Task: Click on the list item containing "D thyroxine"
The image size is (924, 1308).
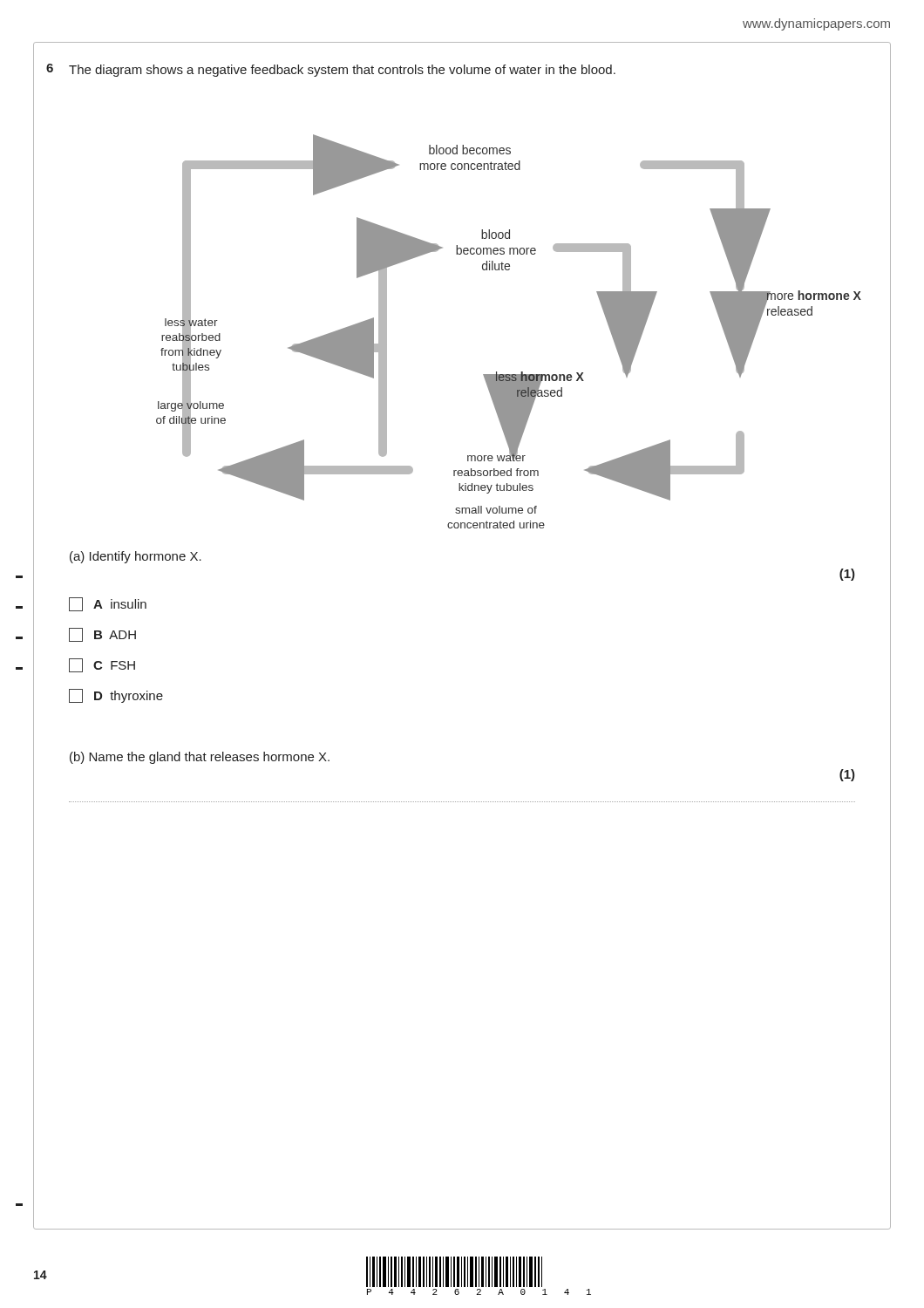Action: point(116,695)
